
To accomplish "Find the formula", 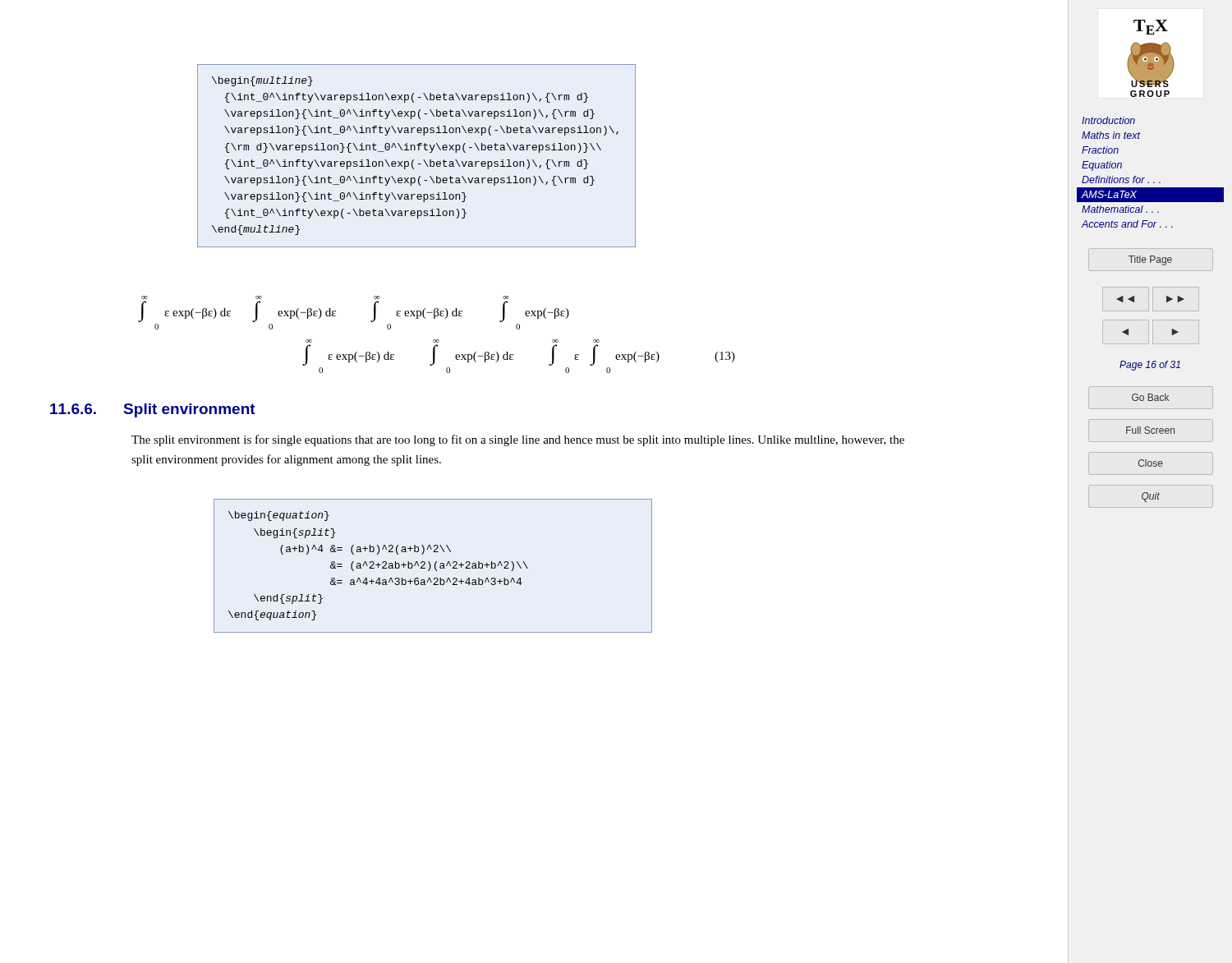I will tap(526, 331).
